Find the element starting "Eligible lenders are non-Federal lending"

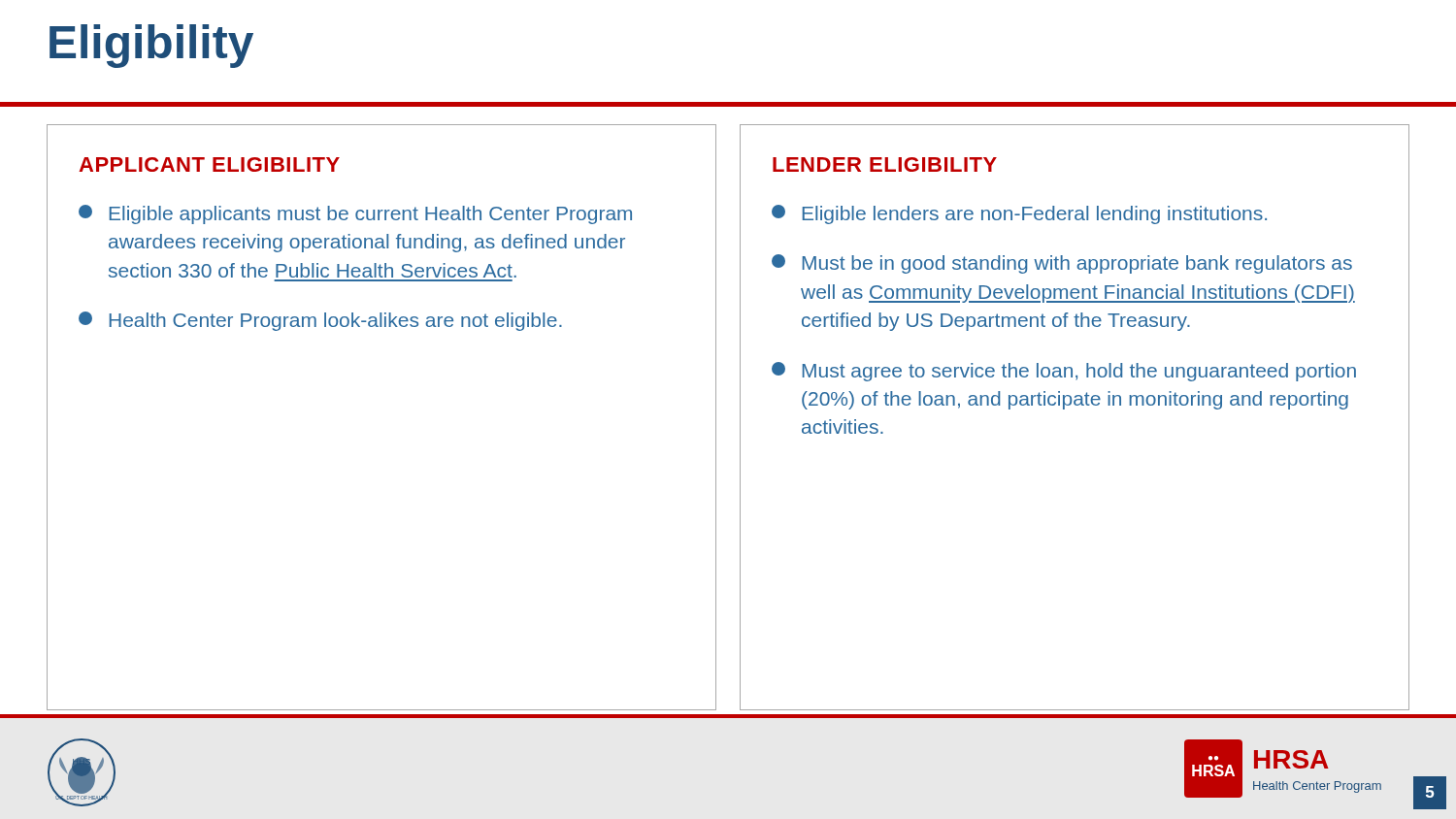1075,213
